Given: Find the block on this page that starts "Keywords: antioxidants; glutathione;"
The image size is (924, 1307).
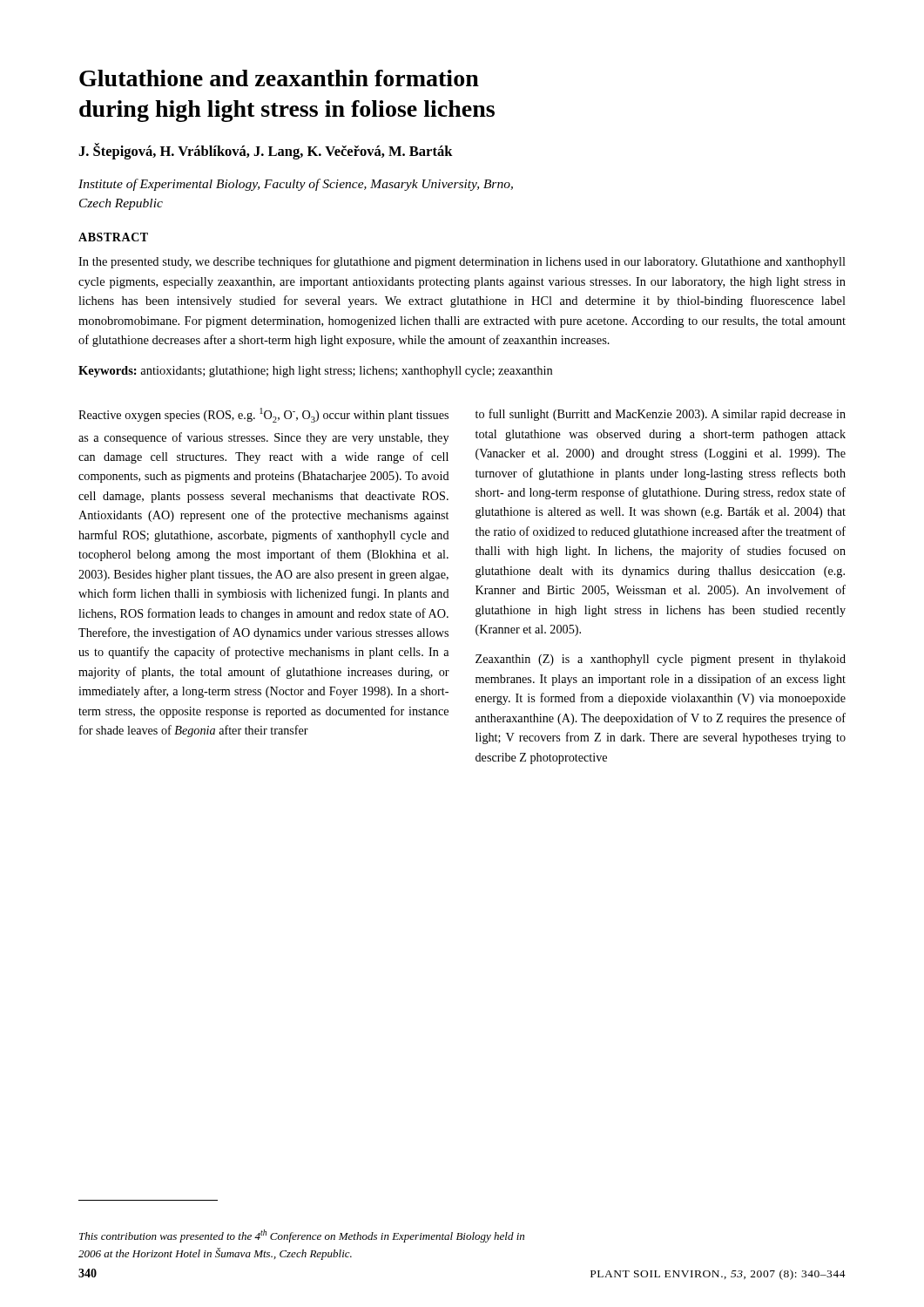Looking at the screenshot, I should click(x=316, y=370).
